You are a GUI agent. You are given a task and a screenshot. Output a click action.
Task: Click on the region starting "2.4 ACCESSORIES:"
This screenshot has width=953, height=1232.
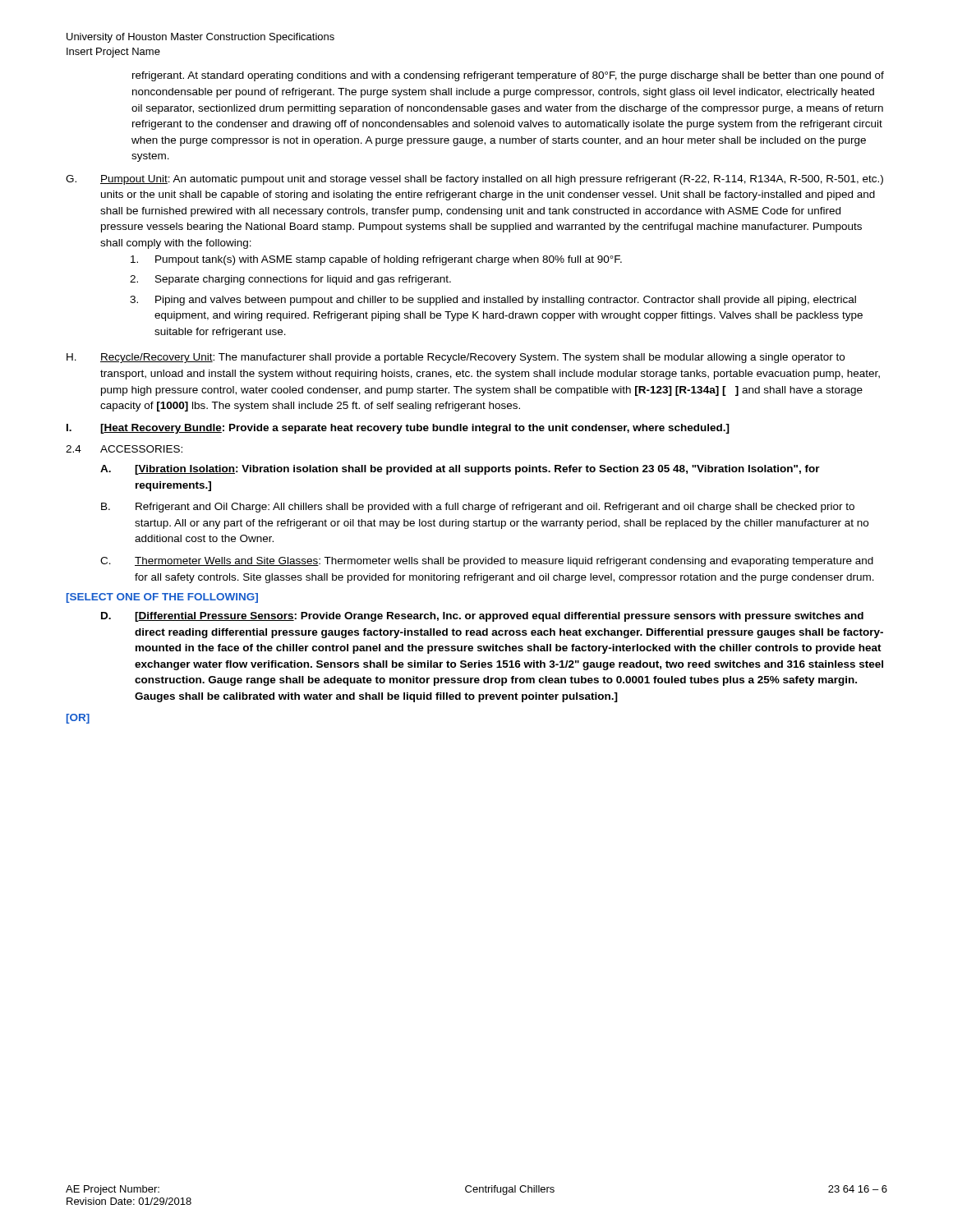(125, 449)
